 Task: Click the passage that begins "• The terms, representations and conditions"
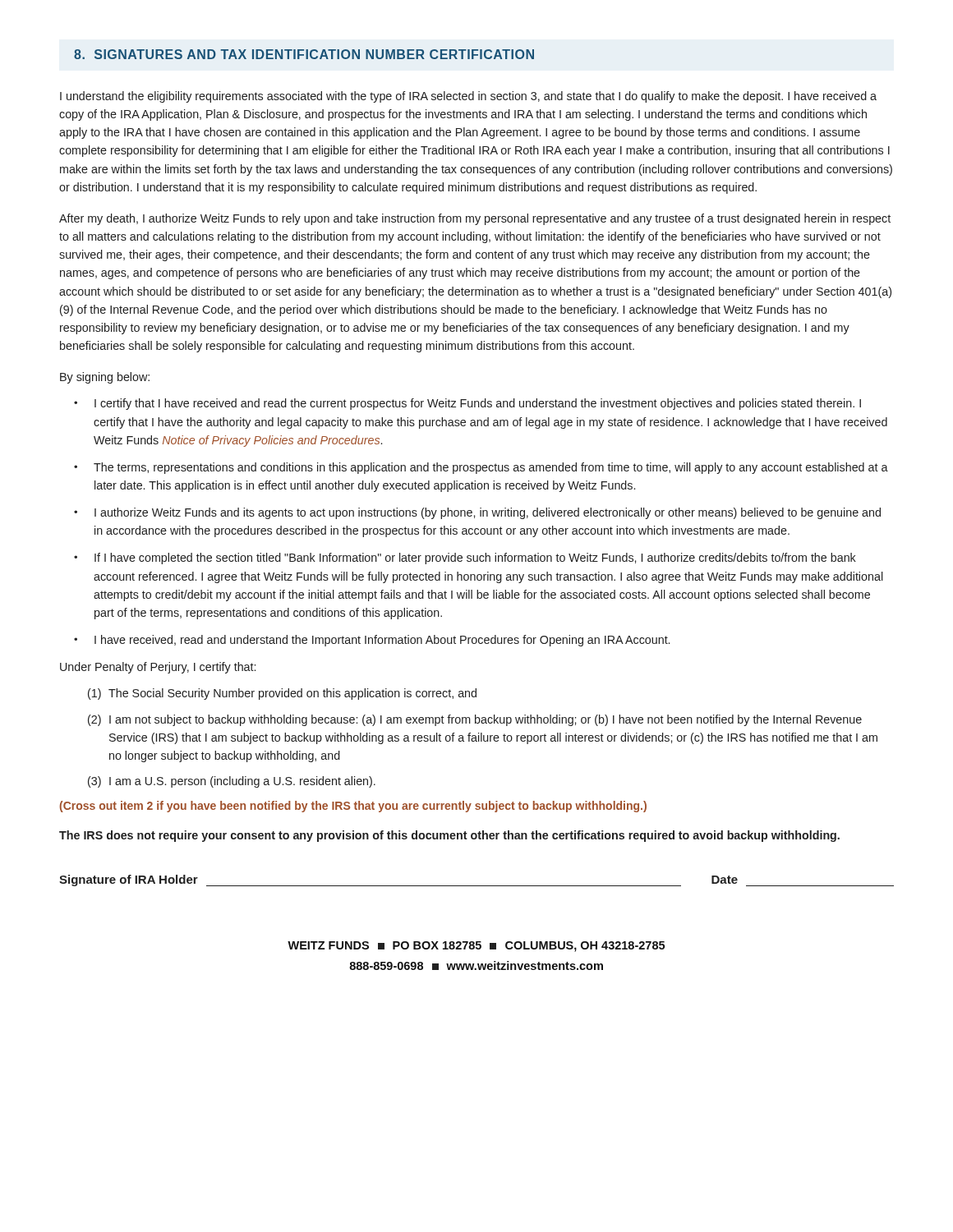pos(484,476)
